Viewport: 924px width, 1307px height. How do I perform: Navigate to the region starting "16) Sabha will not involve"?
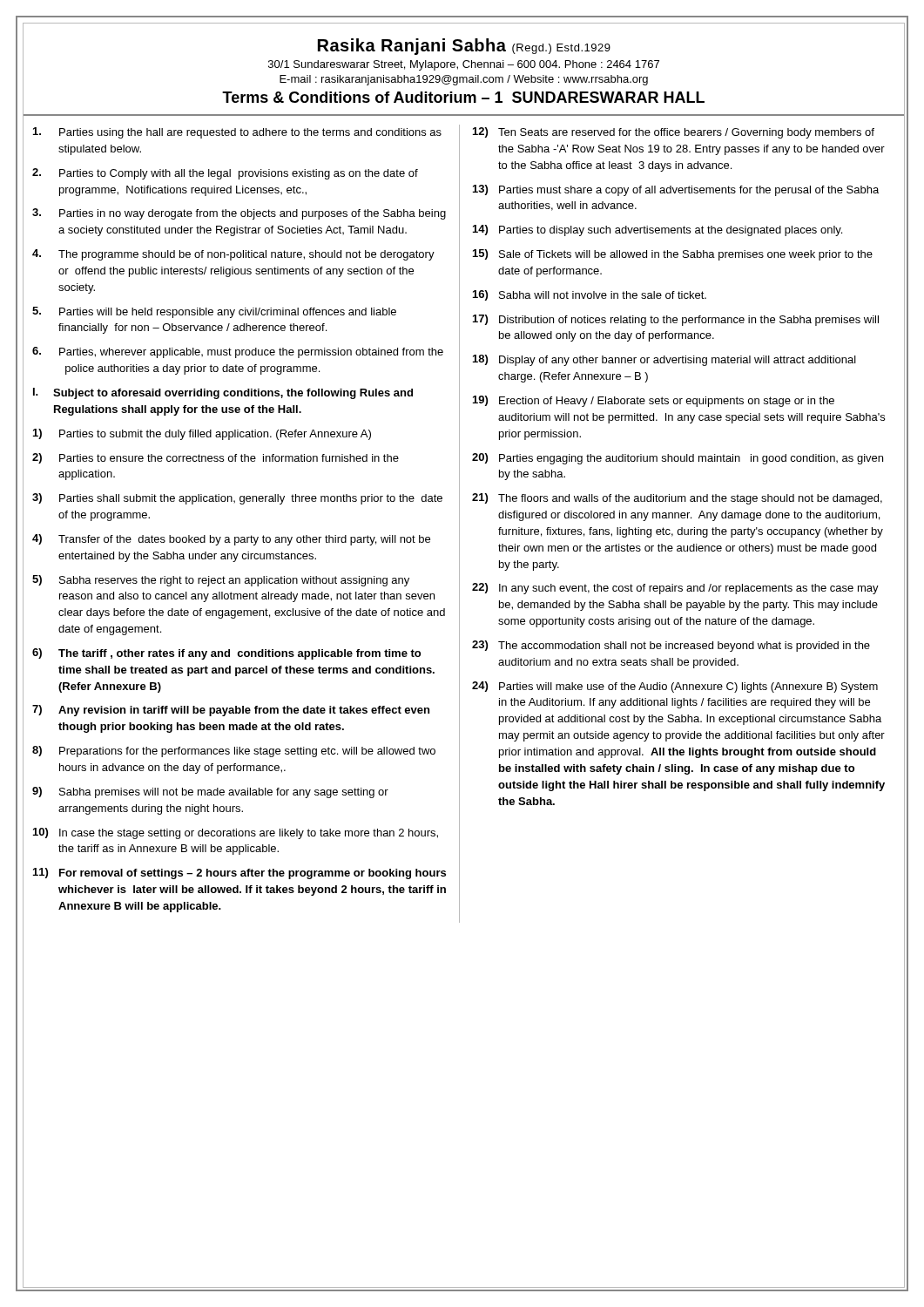pos(679,296)
